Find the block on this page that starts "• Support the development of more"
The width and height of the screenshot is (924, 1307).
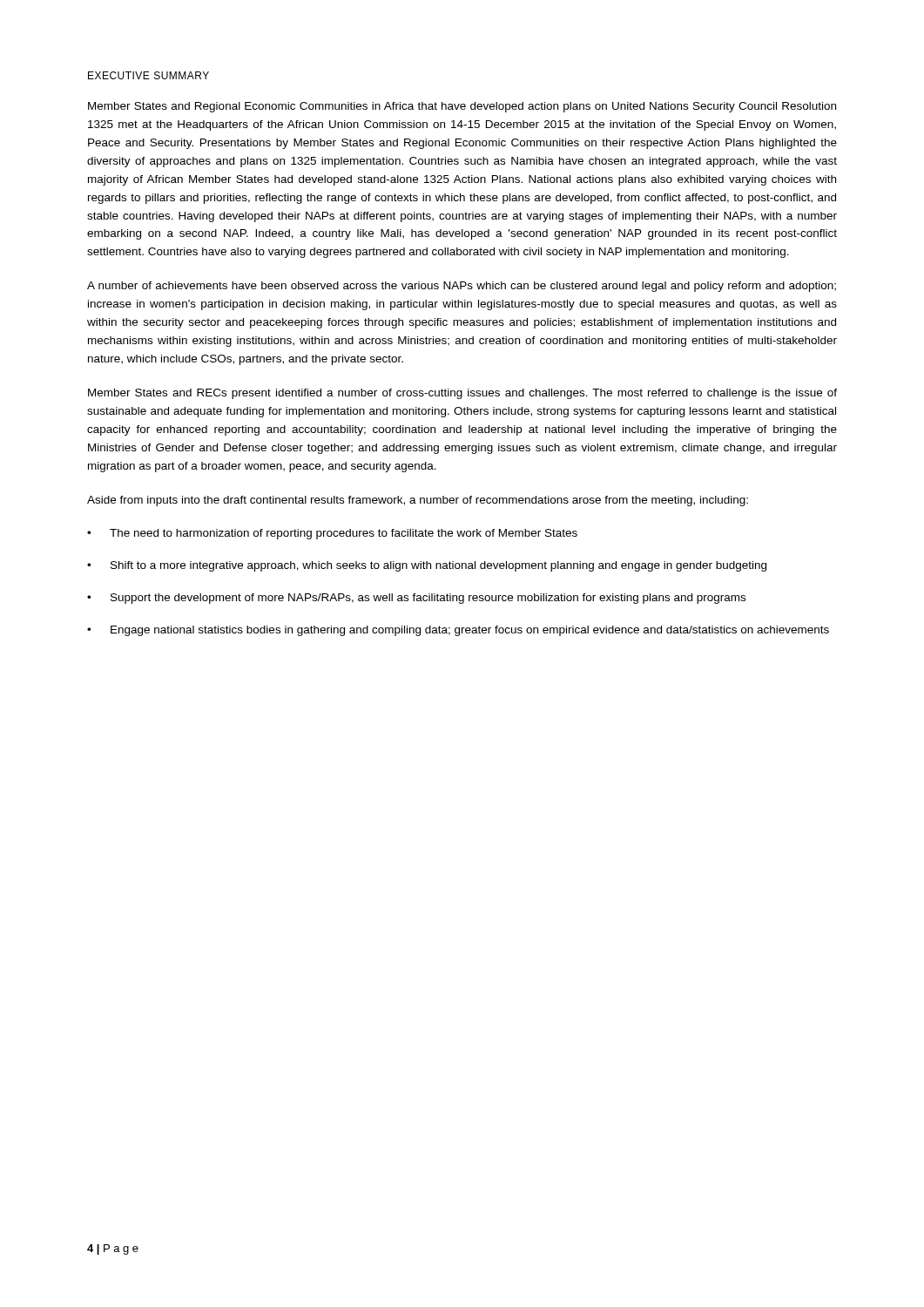pyautogui.click(x=462, y=598)
